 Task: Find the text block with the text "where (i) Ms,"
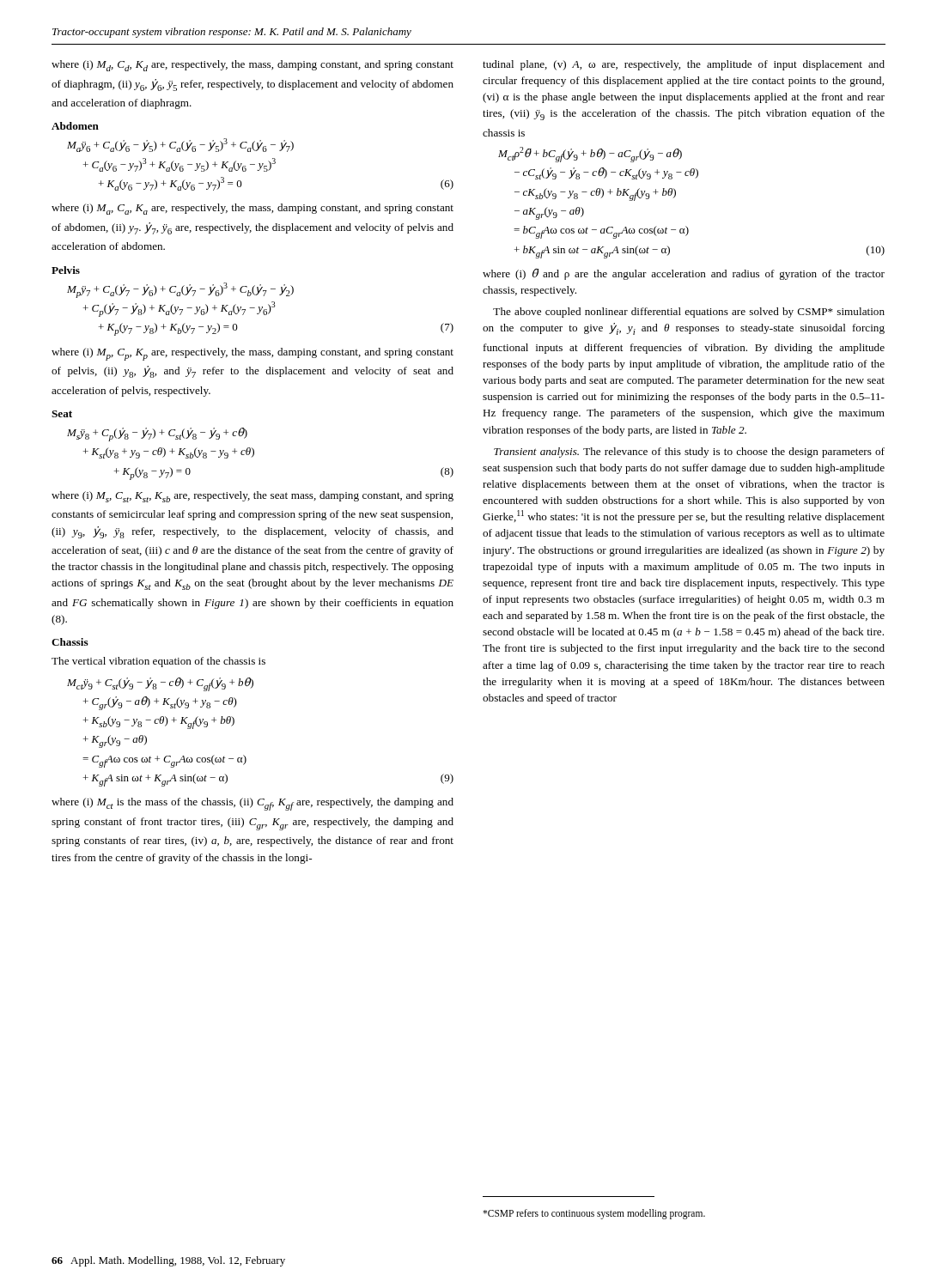253,557
